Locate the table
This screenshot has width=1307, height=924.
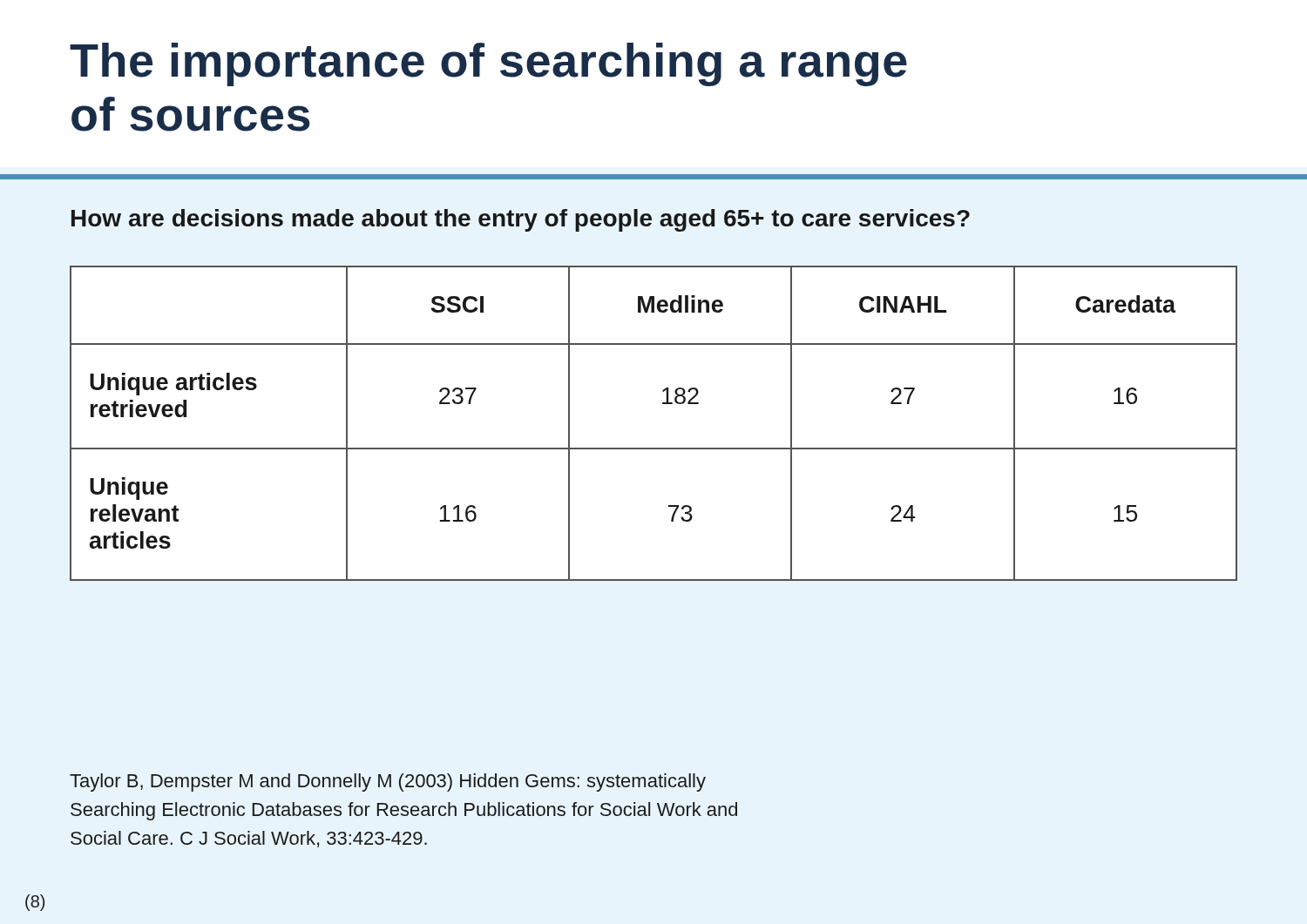click(654, 423)
